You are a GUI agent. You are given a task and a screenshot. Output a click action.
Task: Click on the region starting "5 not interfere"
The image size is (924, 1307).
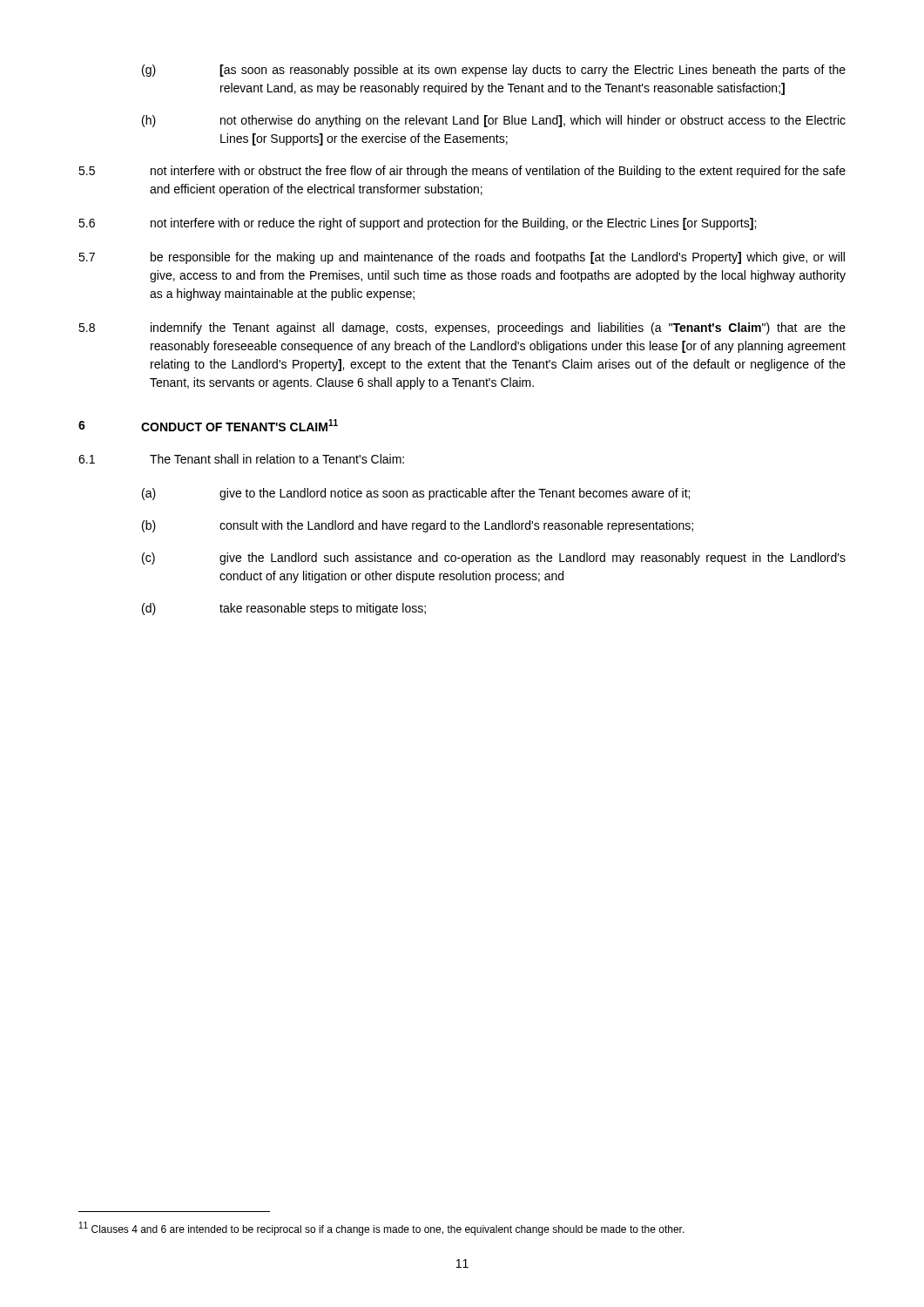(x=462, y=180)
